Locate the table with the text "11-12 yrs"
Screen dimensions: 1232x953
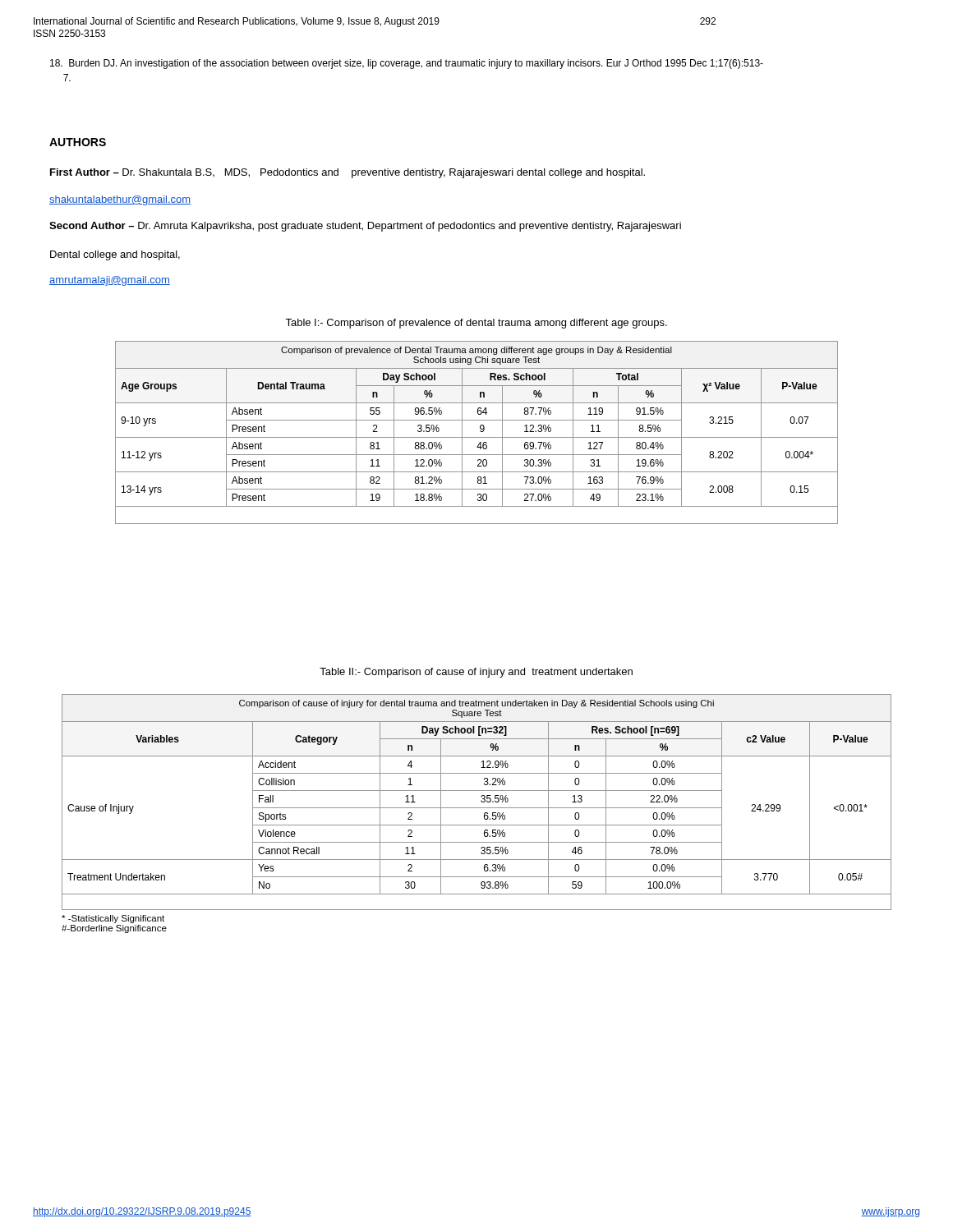(476, 432)
